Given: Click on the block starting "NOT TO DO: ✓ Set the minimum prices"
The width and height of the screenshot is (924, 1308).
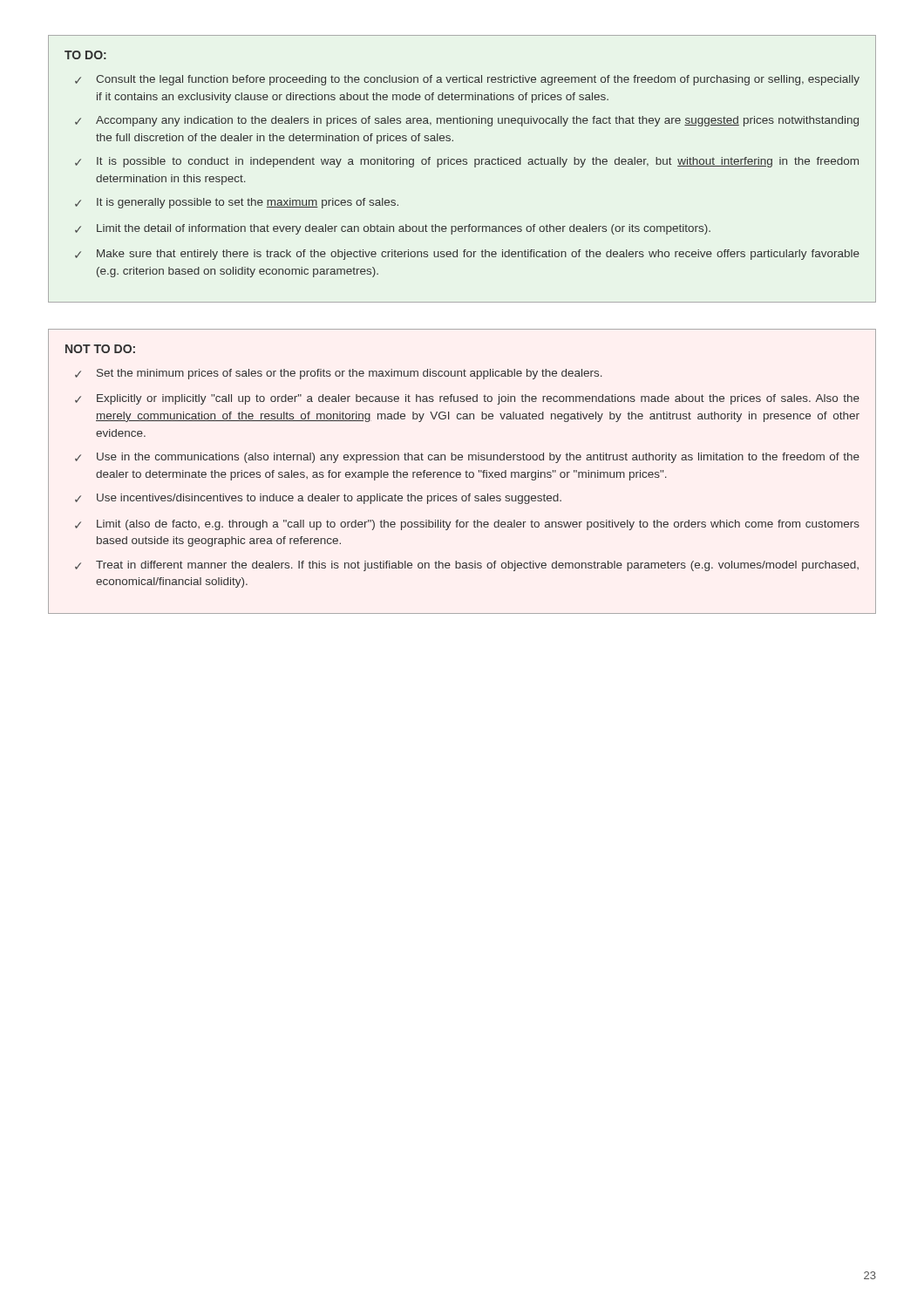Looking at the screenshot, I should (x=462, y=471).
